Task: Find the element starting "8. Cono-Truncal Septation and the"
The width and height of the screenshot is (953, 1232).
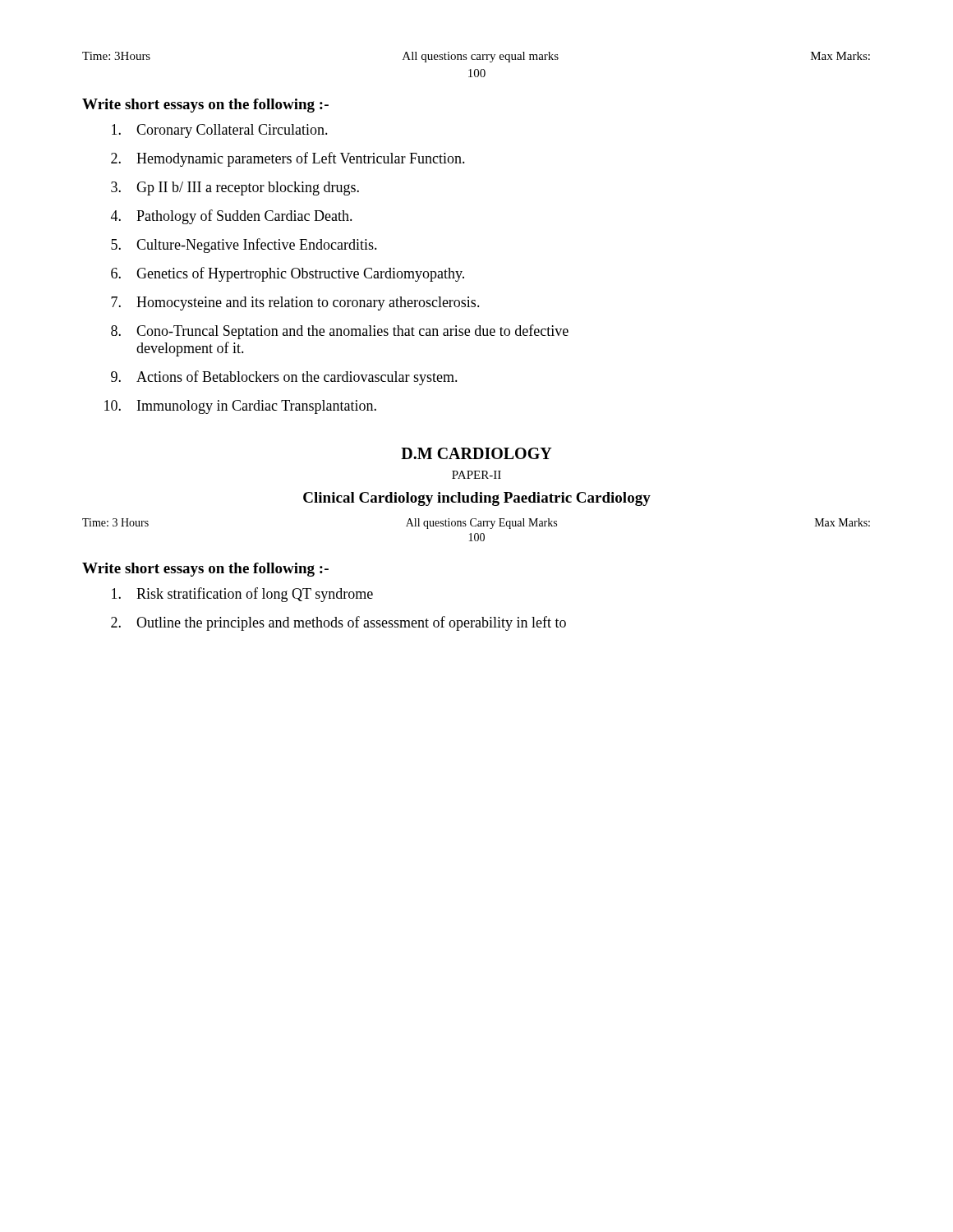Action: click(476, 340)
